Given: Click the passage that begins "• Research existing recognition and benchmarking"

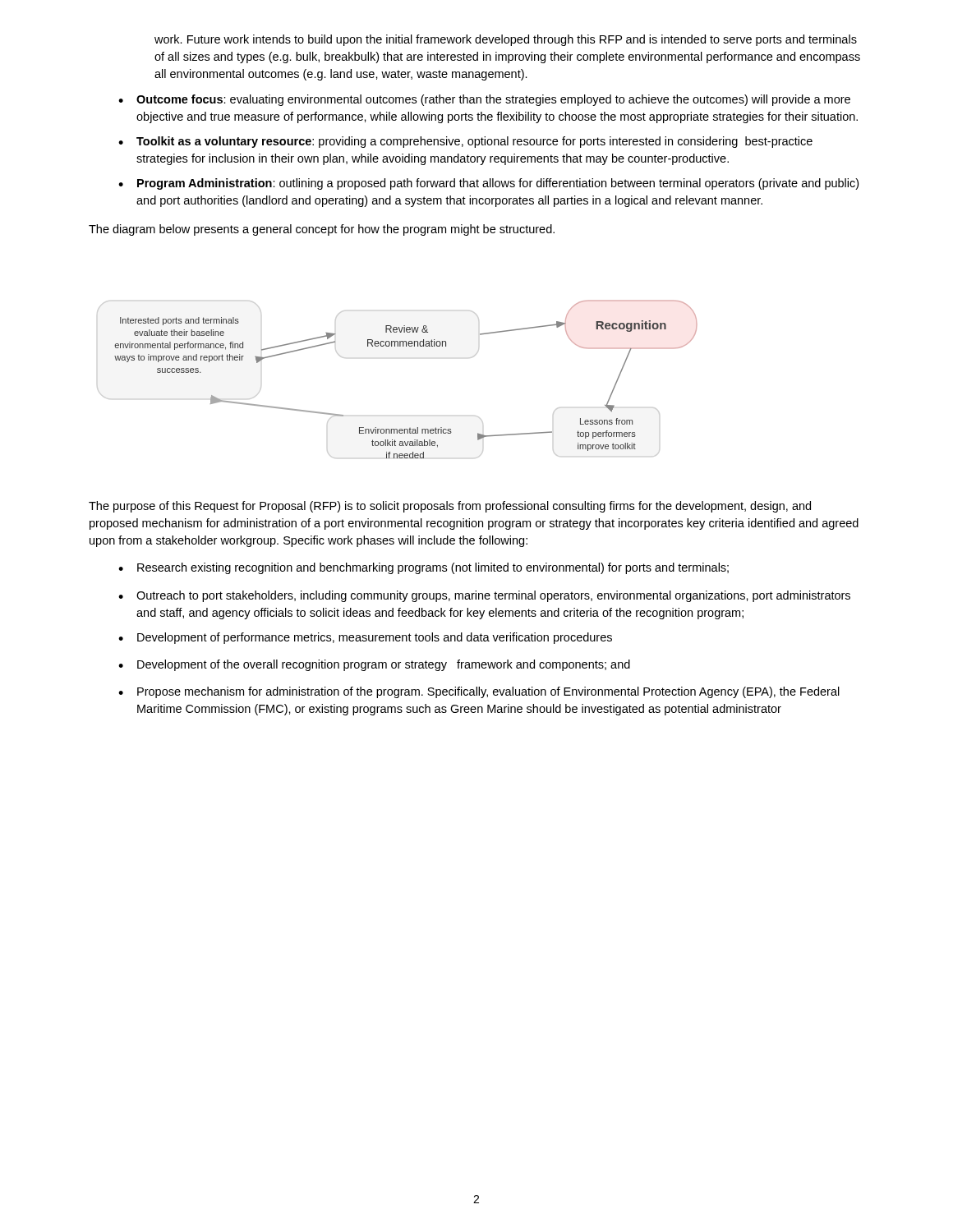Looking at the screenshot, I should click(424, 569).
